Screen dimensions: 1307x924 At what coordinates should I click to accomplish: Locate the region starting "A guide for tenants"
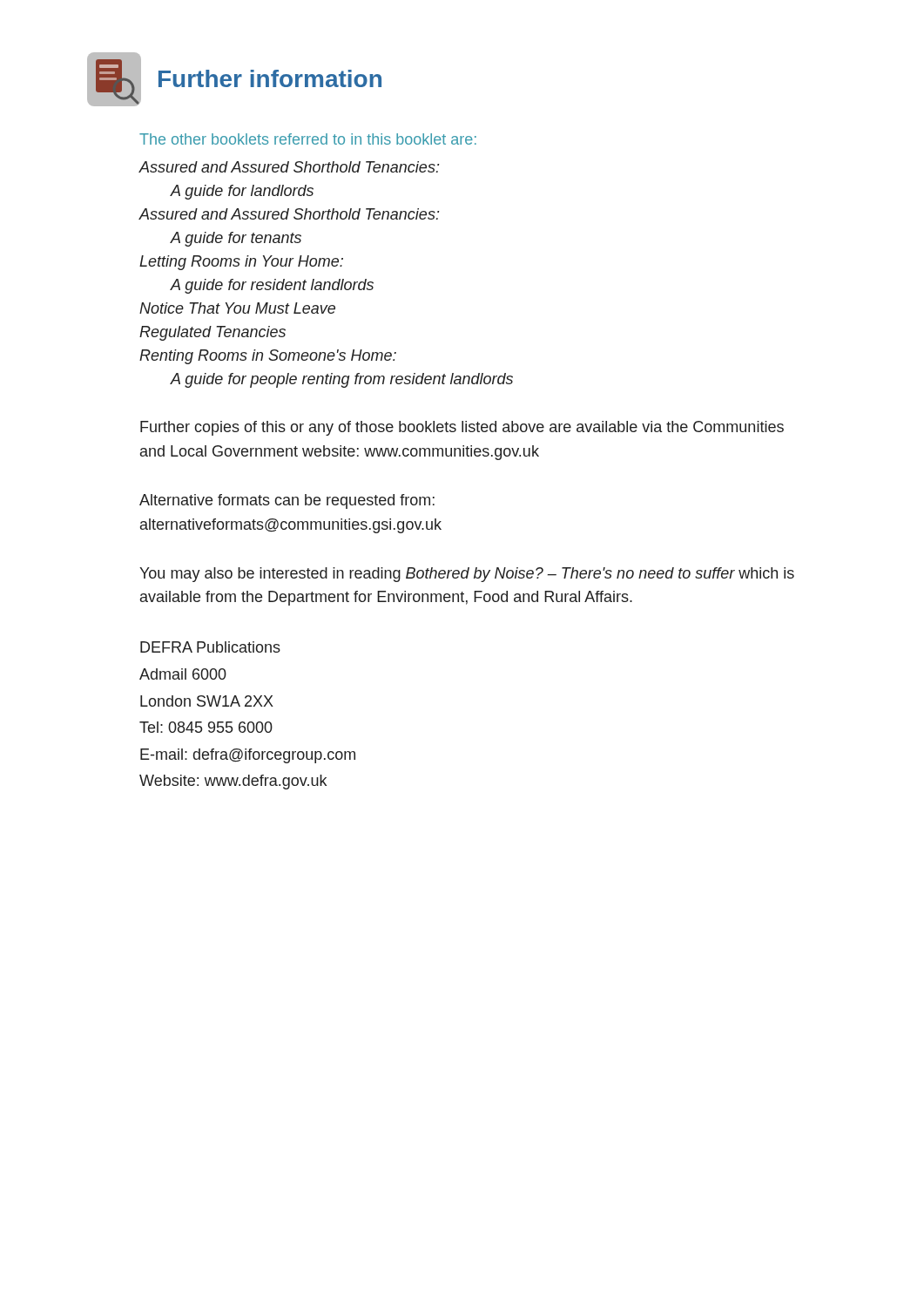(236, 239)
